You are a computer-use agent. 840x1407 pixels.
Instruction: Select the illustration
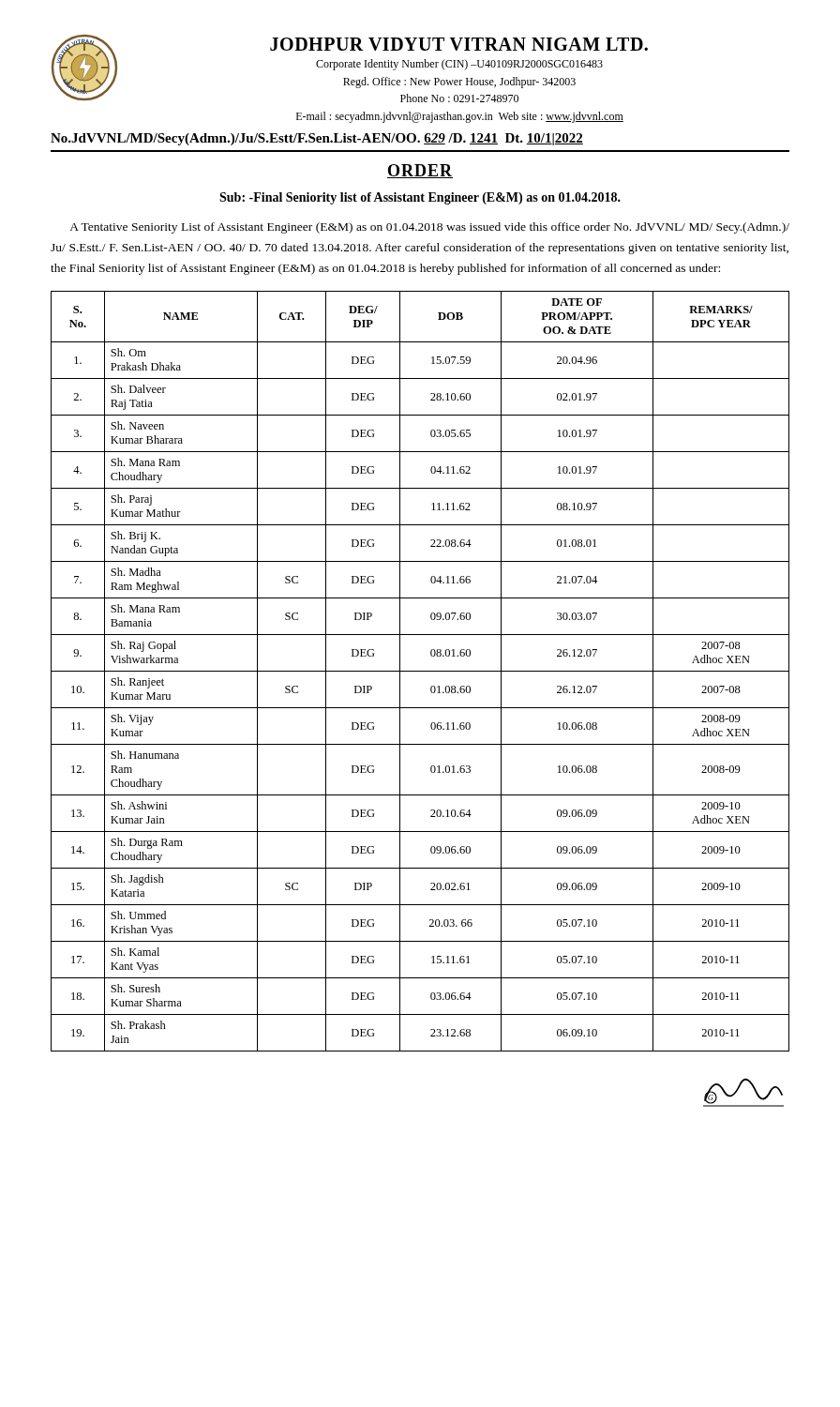point(420,1089)
